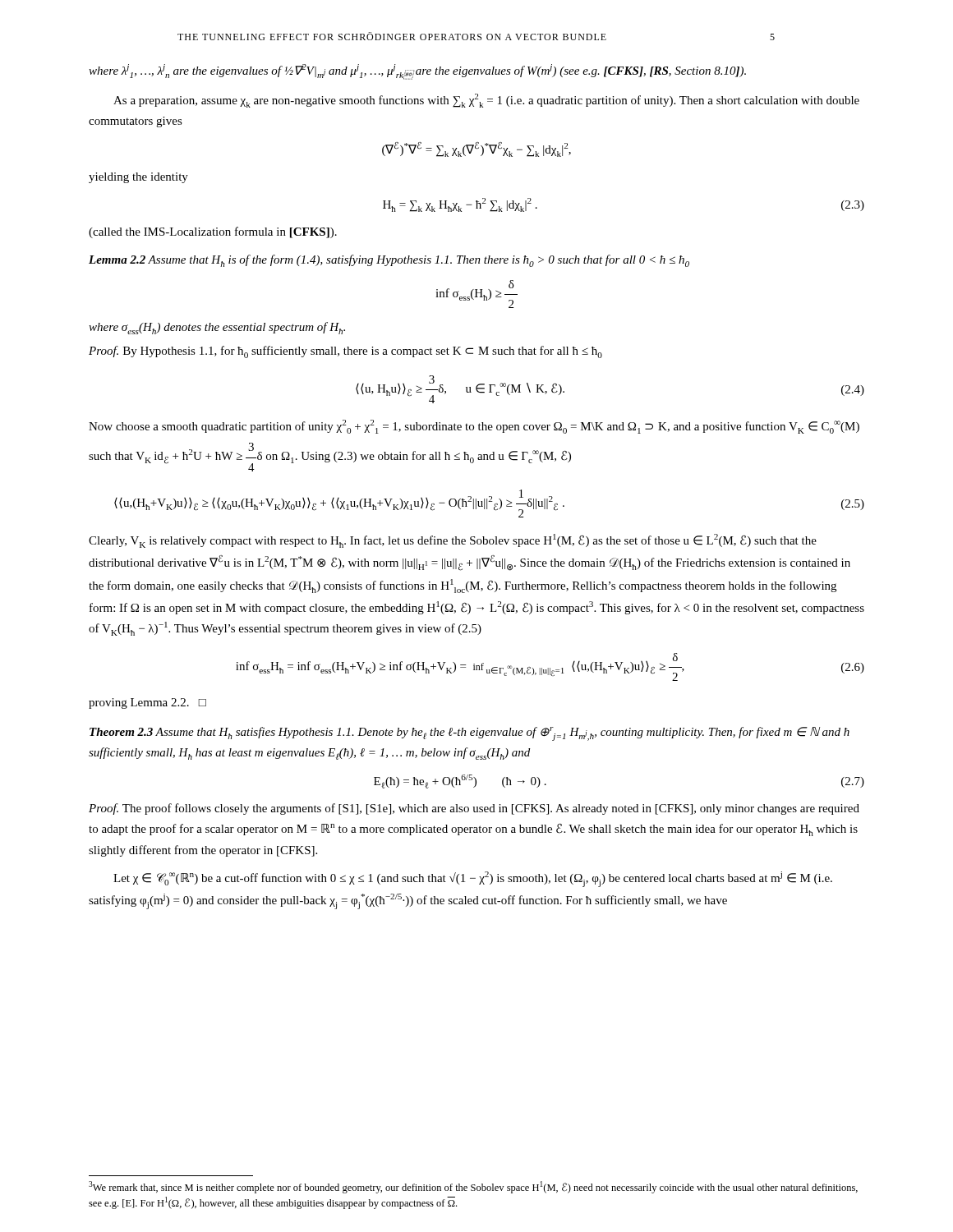
Task: Locate the text block starting "where σess(Hħ) denotes the essential spectrum of Hħ."
Action: [217, 328]
